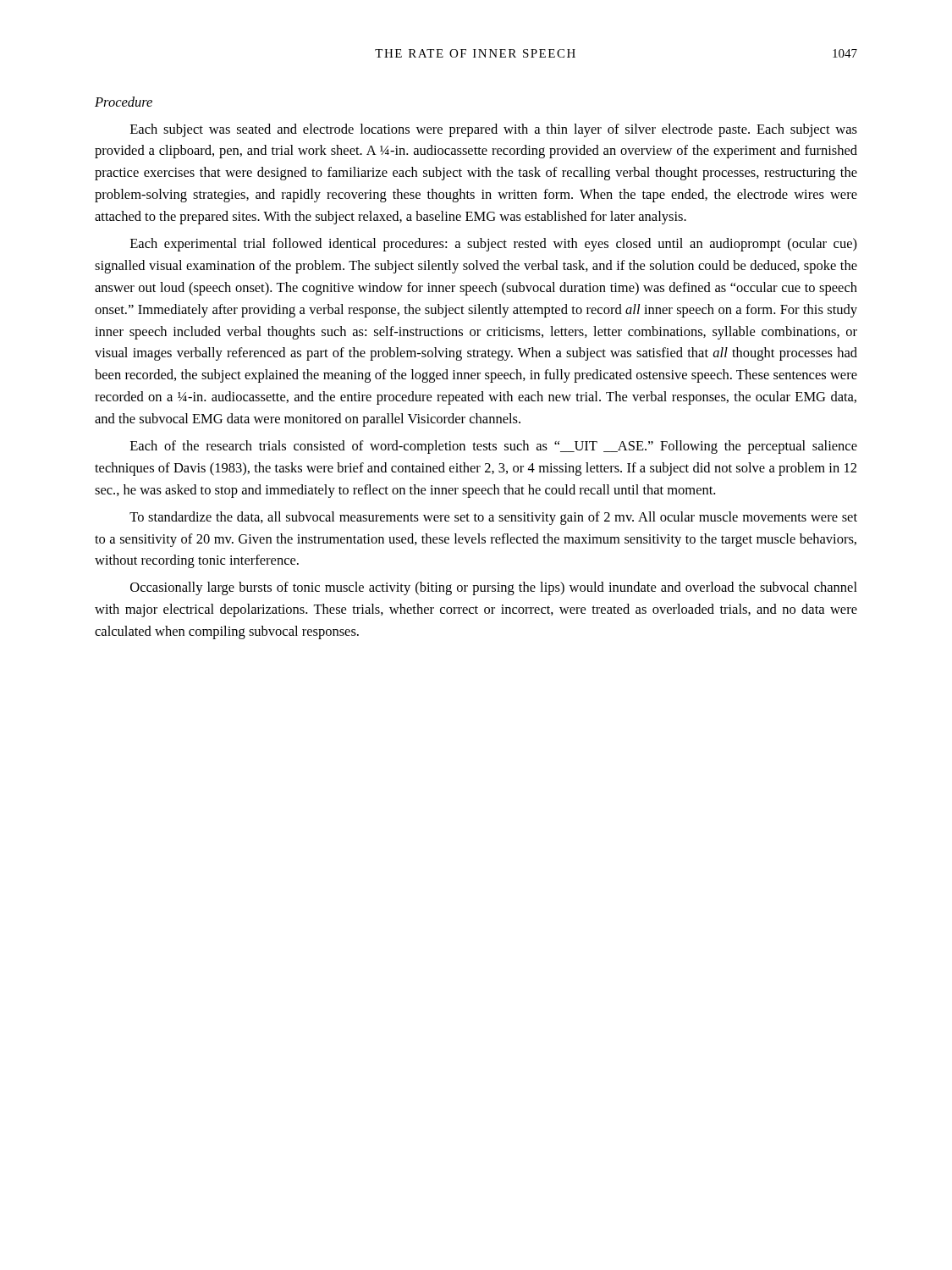Where is the passage that starts "Each subject was seated and electrode locations were"?
Screen dimensions: 1270x952
[476, 173]
